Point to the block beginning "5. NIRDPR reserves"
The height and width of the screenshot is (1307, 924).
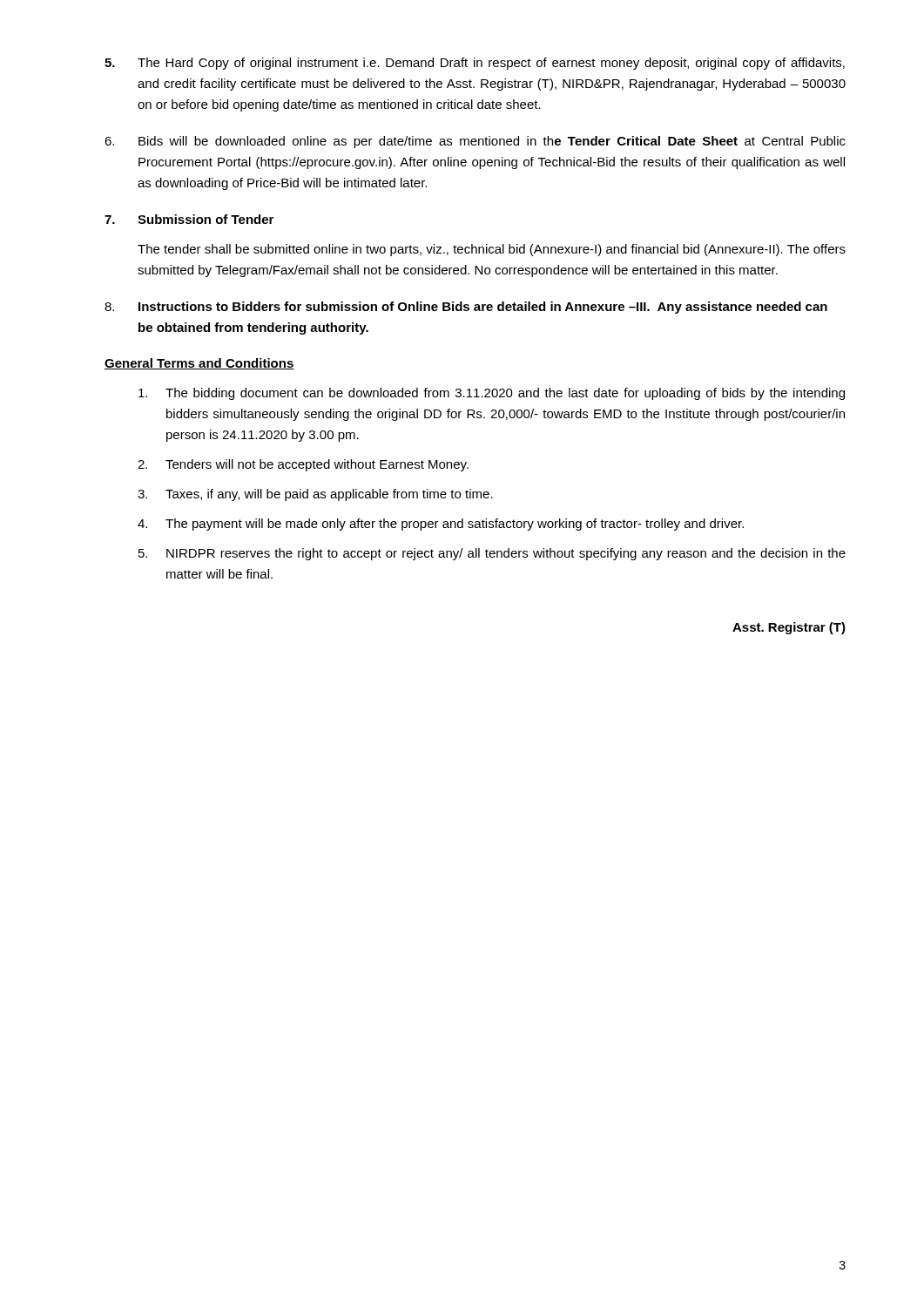point(492,564)
